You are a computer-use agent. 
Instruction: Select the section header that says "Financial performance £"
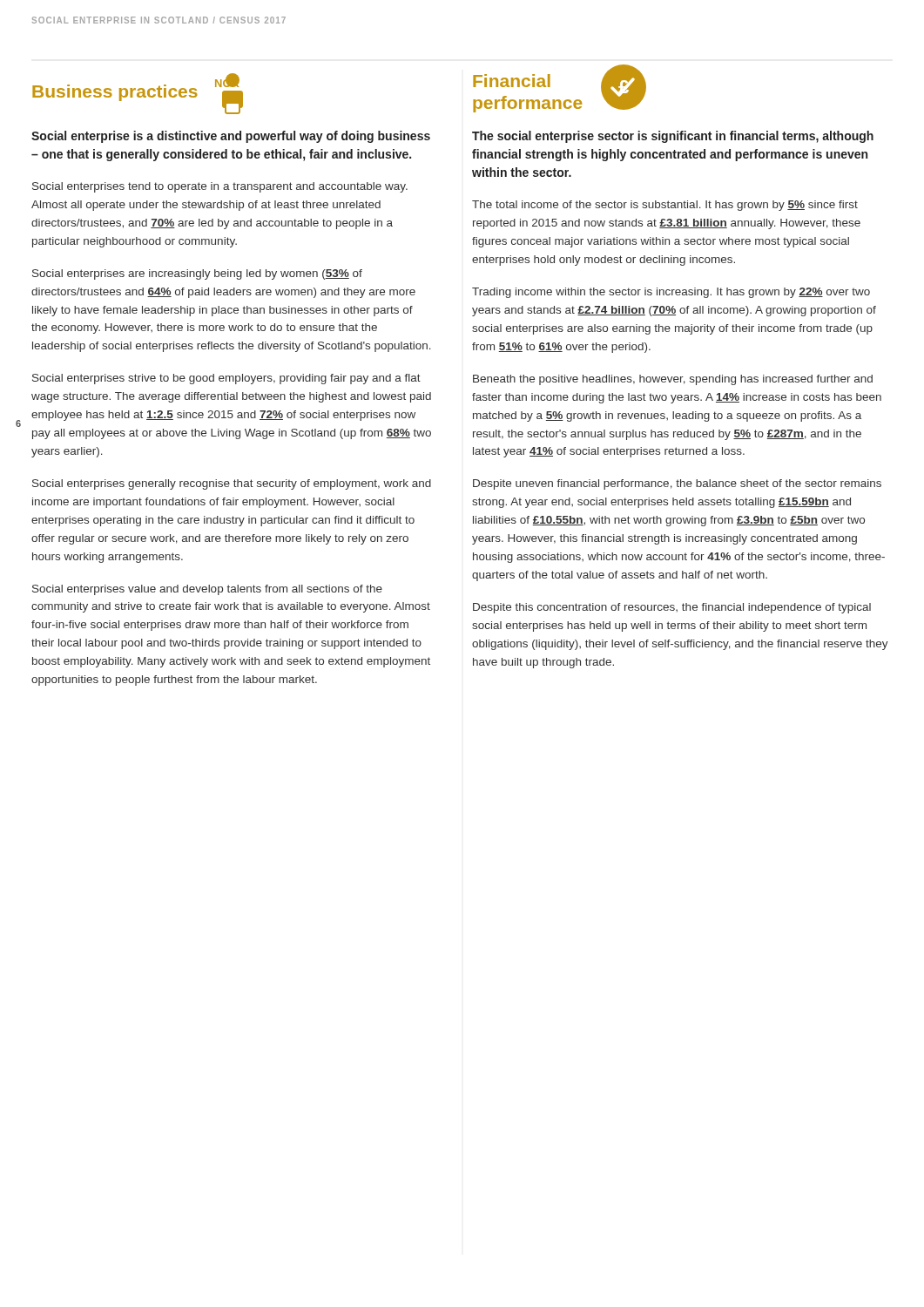tap(560, 94)
